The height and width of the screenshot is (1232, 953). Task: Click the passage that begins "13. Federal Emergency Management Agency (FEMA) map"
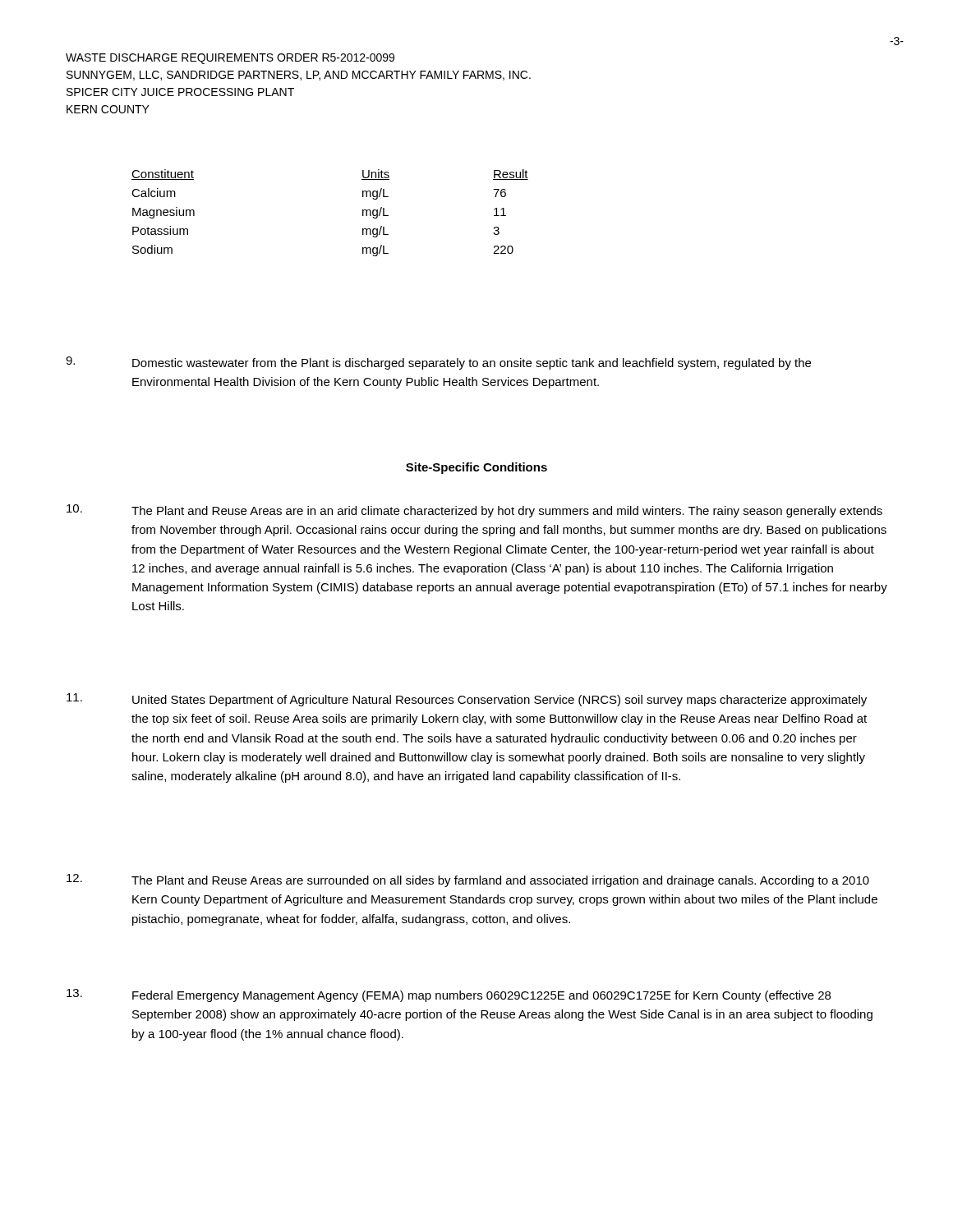click(476, 1014)
